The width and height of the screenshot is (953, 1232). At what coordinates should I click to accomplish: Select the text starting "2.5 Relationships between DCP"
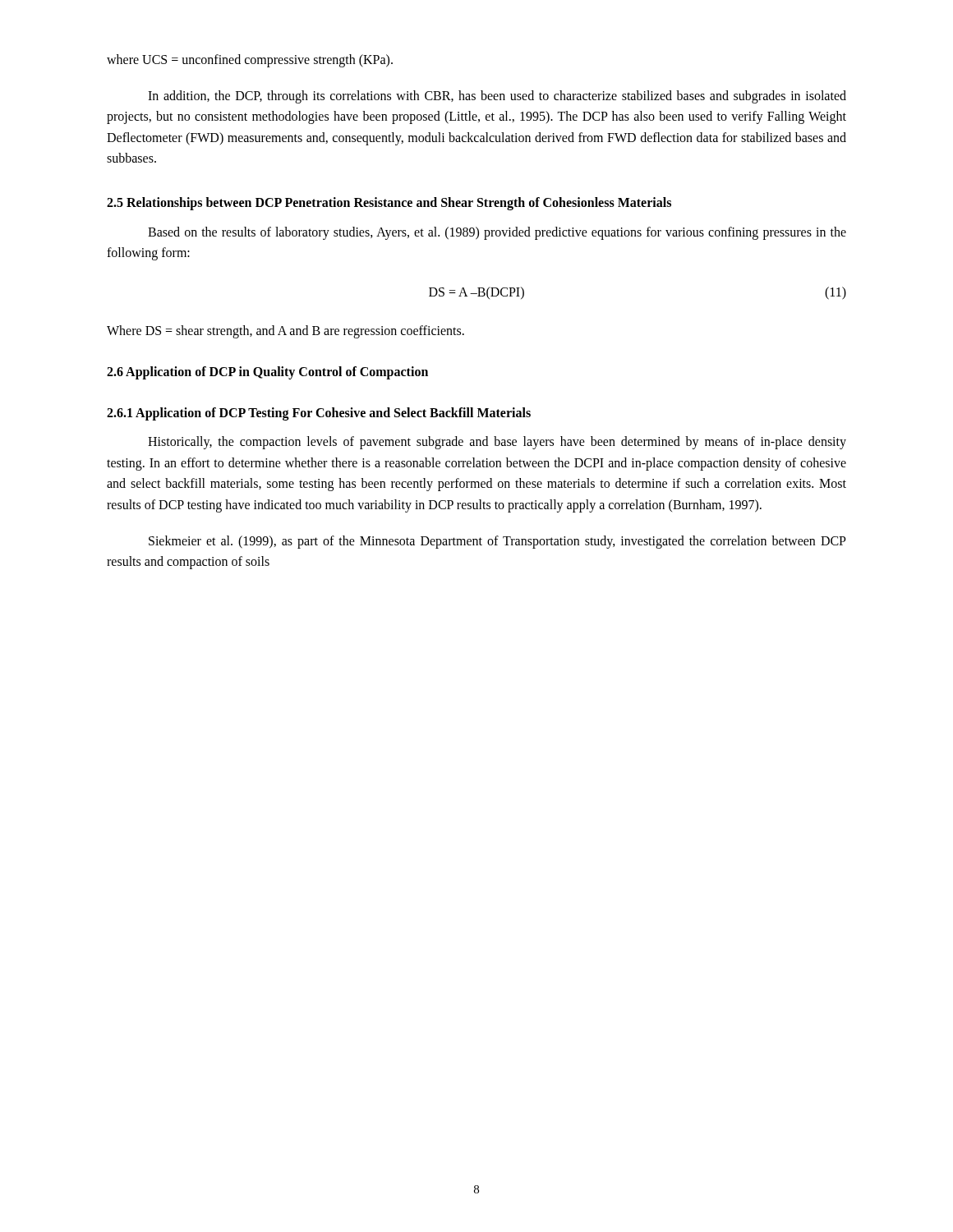[x=389, y=202]
